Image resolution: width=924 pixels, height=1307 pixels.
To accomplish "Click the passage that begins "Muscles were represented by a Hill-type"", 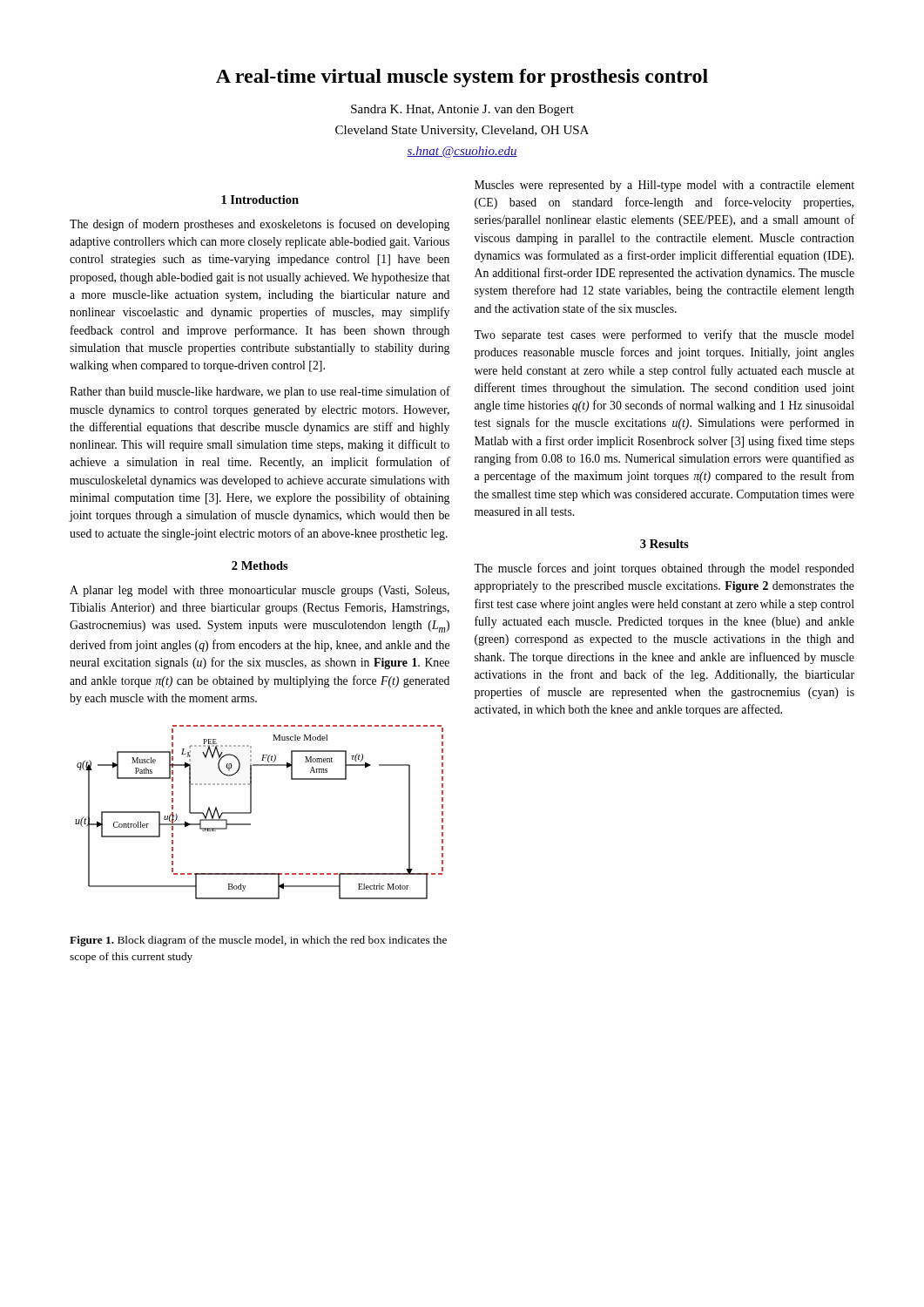I will click(664, 247).
